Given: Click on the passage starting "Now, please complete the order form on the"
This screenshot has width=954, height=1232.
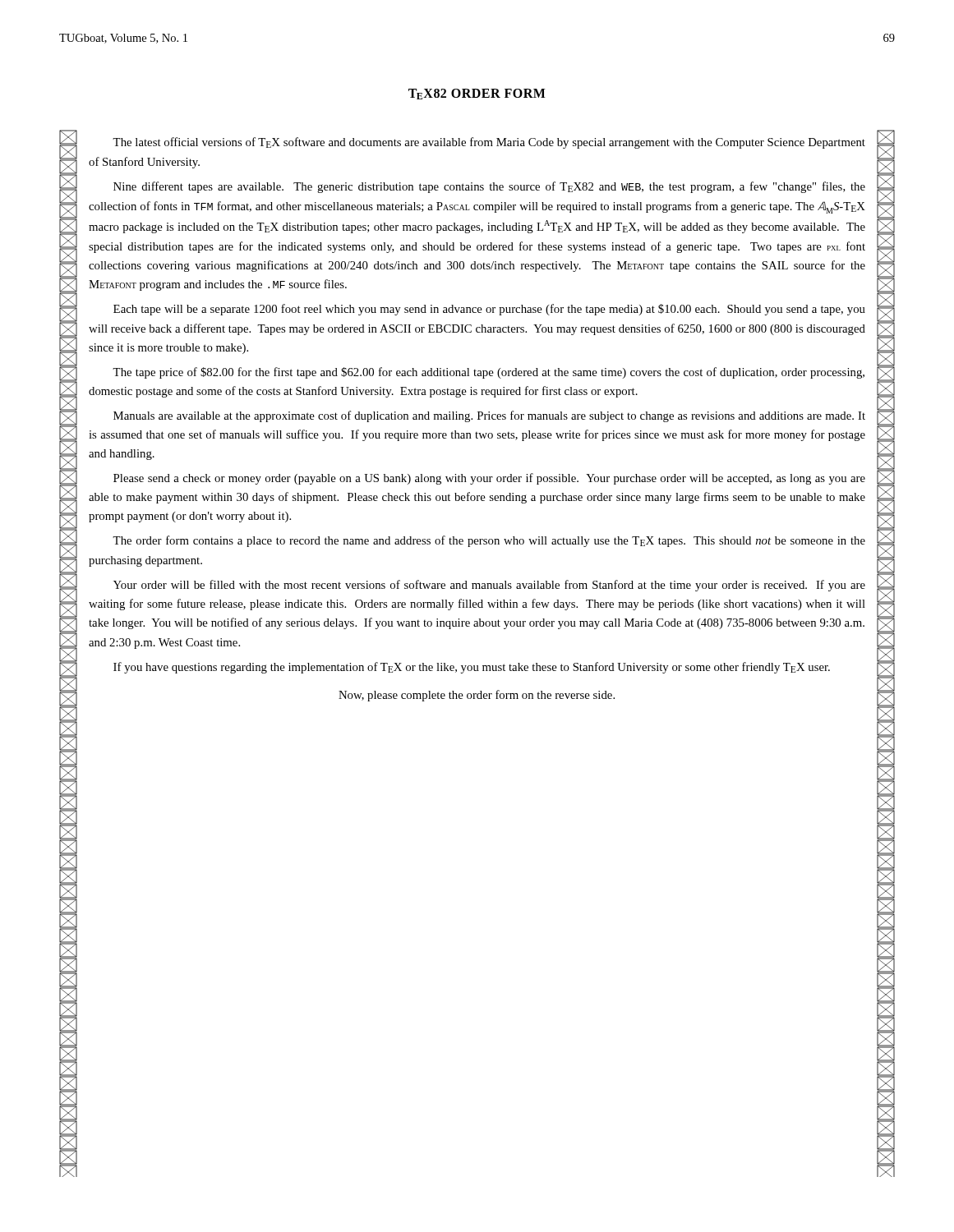Looking at the screenshot, I should coord(477,694).
